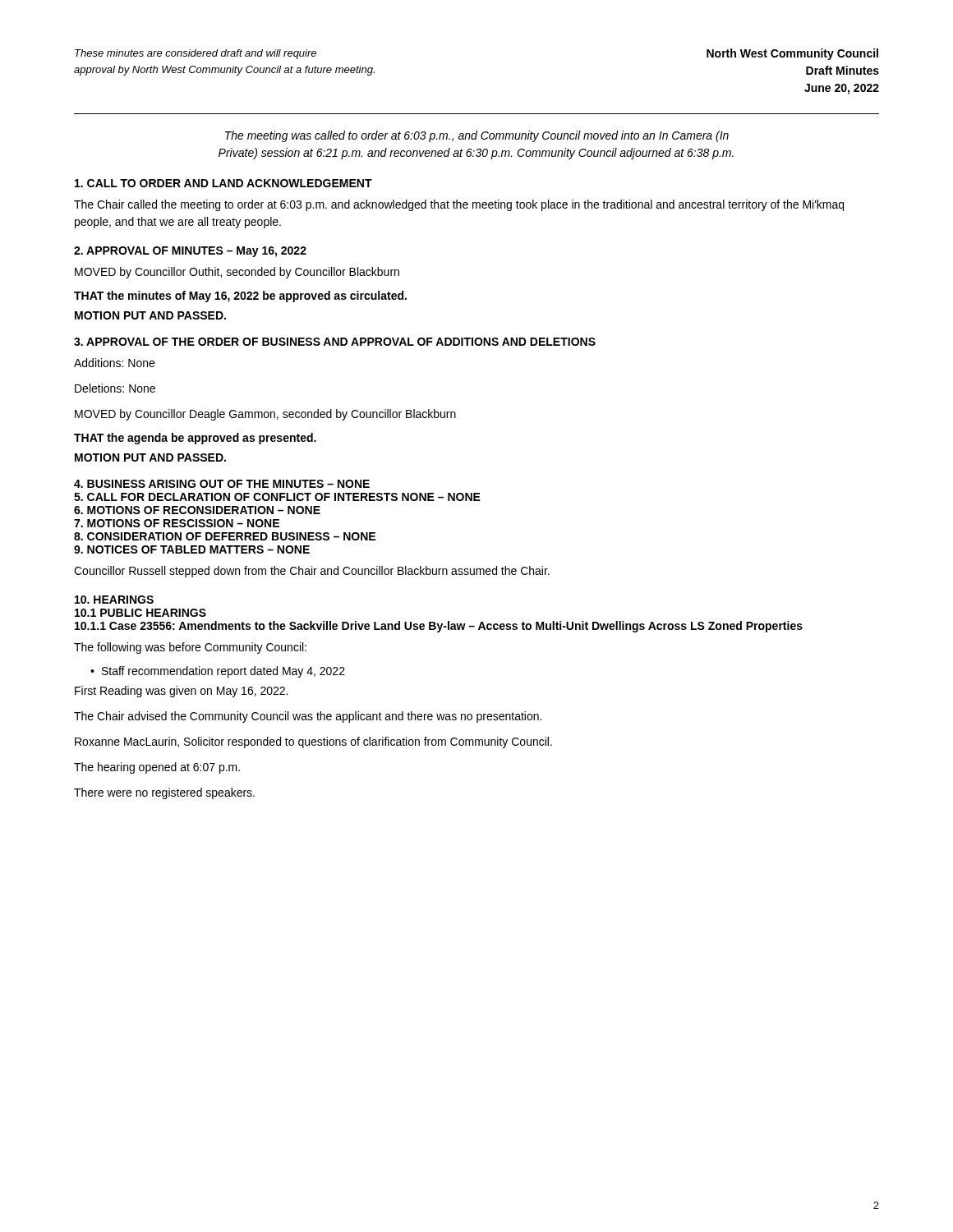Where is the passage that starts "Roxanne MacLaurin, Solicitor responded to questions of clarification"?
953x1232 pixels.
[x=313, y=742]
